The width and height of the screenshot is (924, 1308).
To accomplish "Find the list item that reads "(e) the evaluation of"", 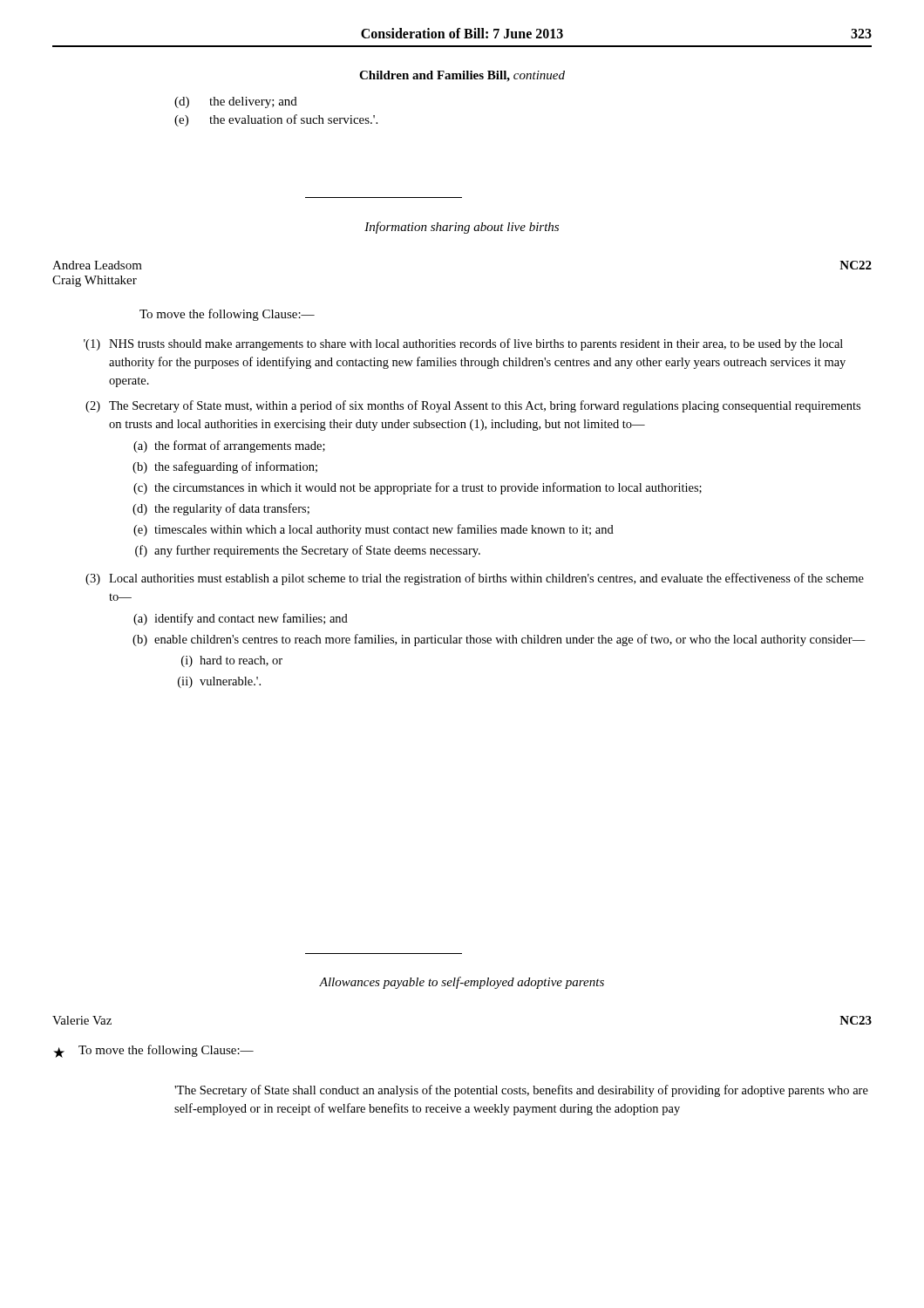I will point(276,120).
